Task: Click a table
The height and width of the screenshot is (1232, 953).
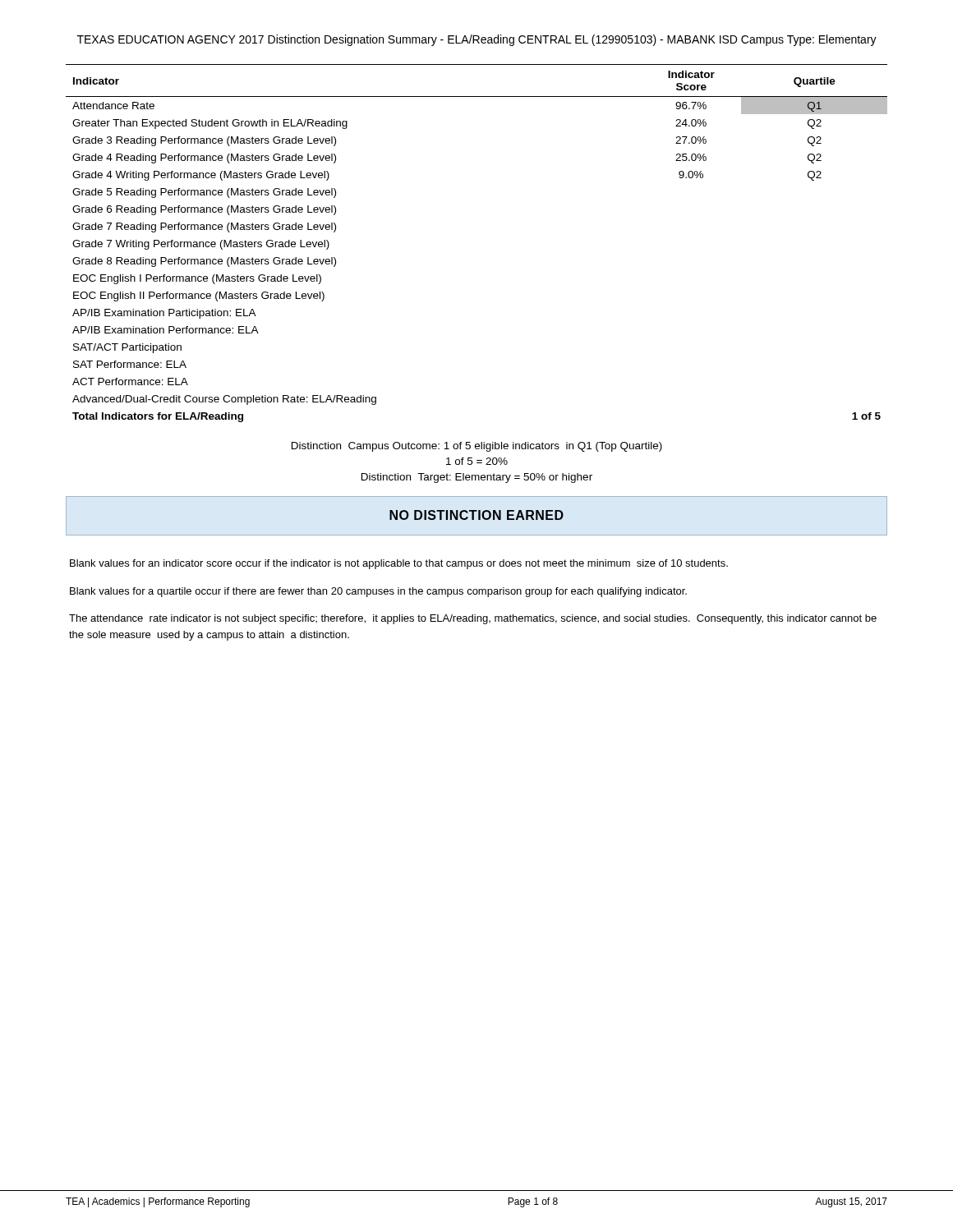Action: [x=476, y=244]
